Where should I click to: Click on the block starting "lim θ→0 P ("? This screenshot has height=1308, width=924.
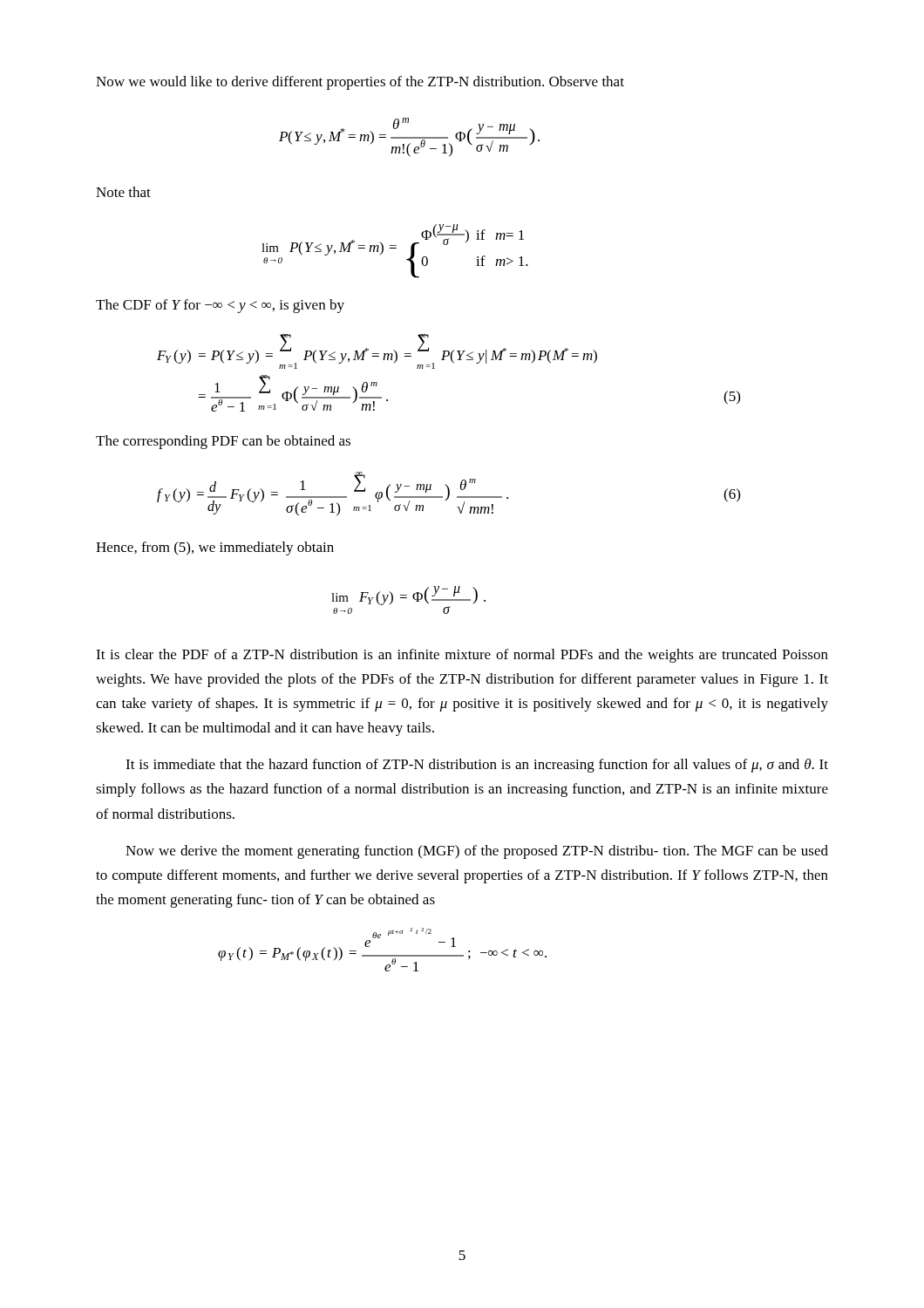coord(462,248)
